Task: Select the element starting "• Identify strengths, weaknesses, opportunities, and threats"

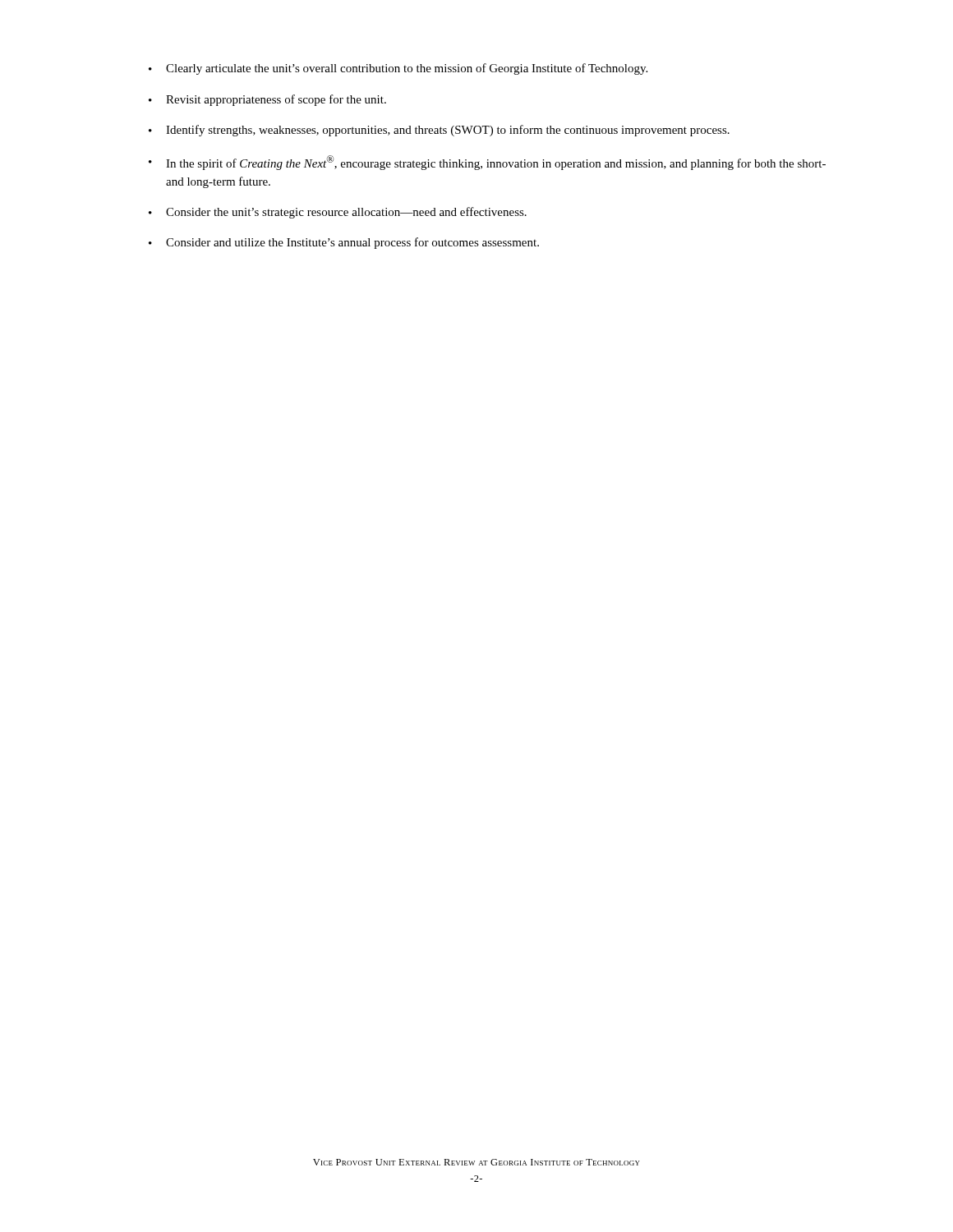Action: [493, 130]
